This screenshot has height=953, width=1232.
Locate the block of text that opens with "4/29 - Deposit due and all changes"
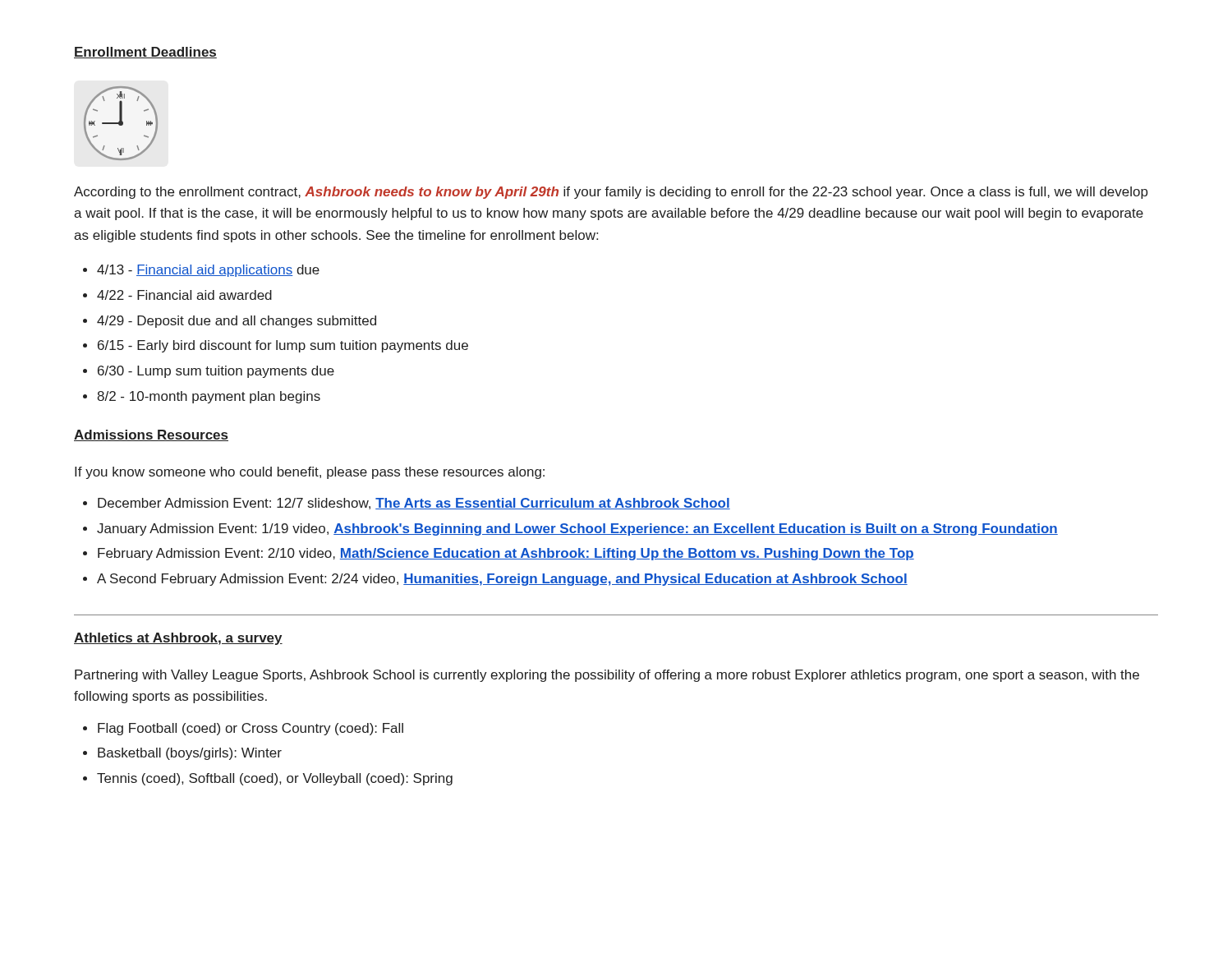click(237, 320)
